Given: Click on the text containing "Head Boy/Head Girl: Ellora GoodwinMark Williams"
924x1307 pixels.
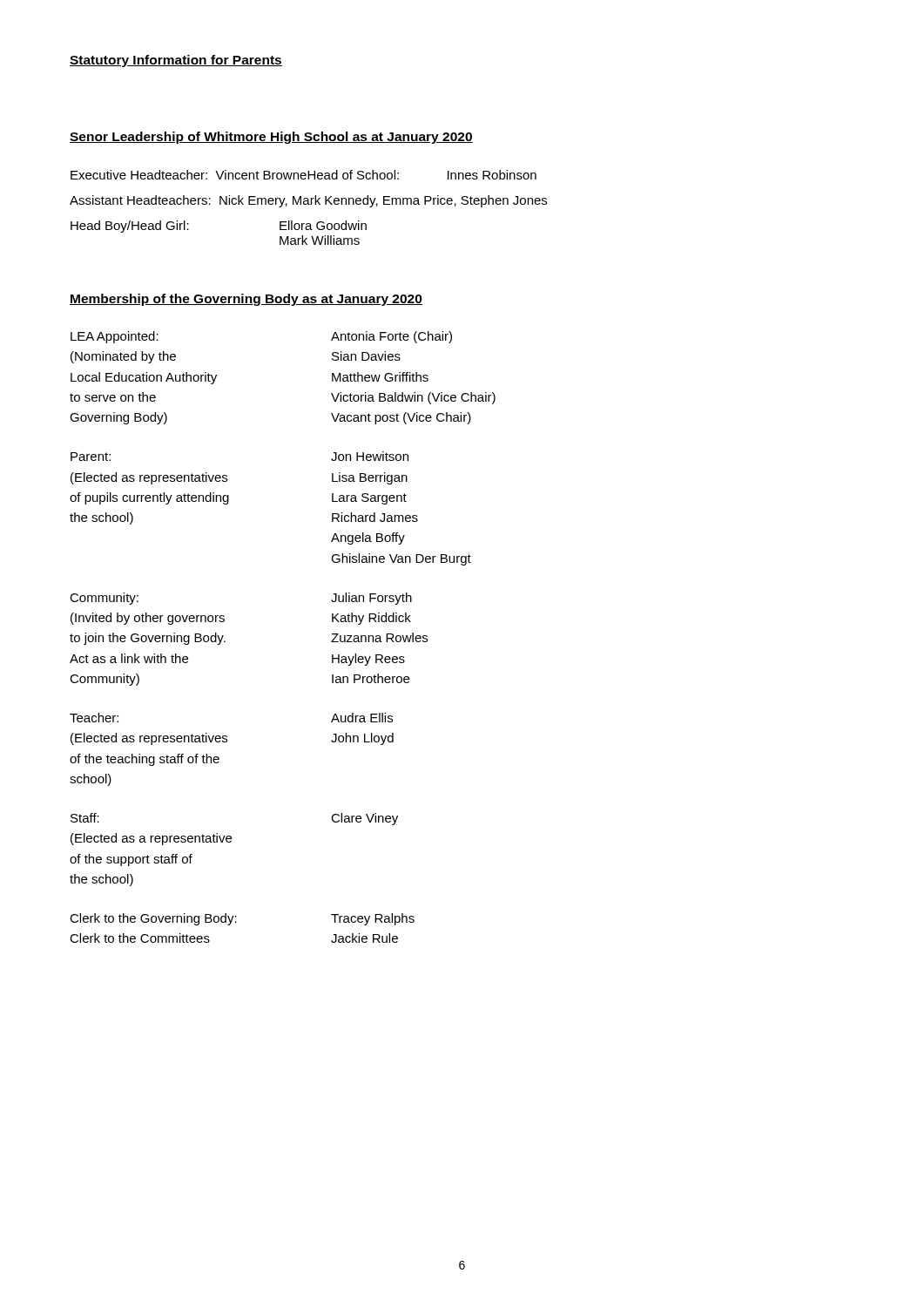Looking at the screenshot, I should coord(135,226).
